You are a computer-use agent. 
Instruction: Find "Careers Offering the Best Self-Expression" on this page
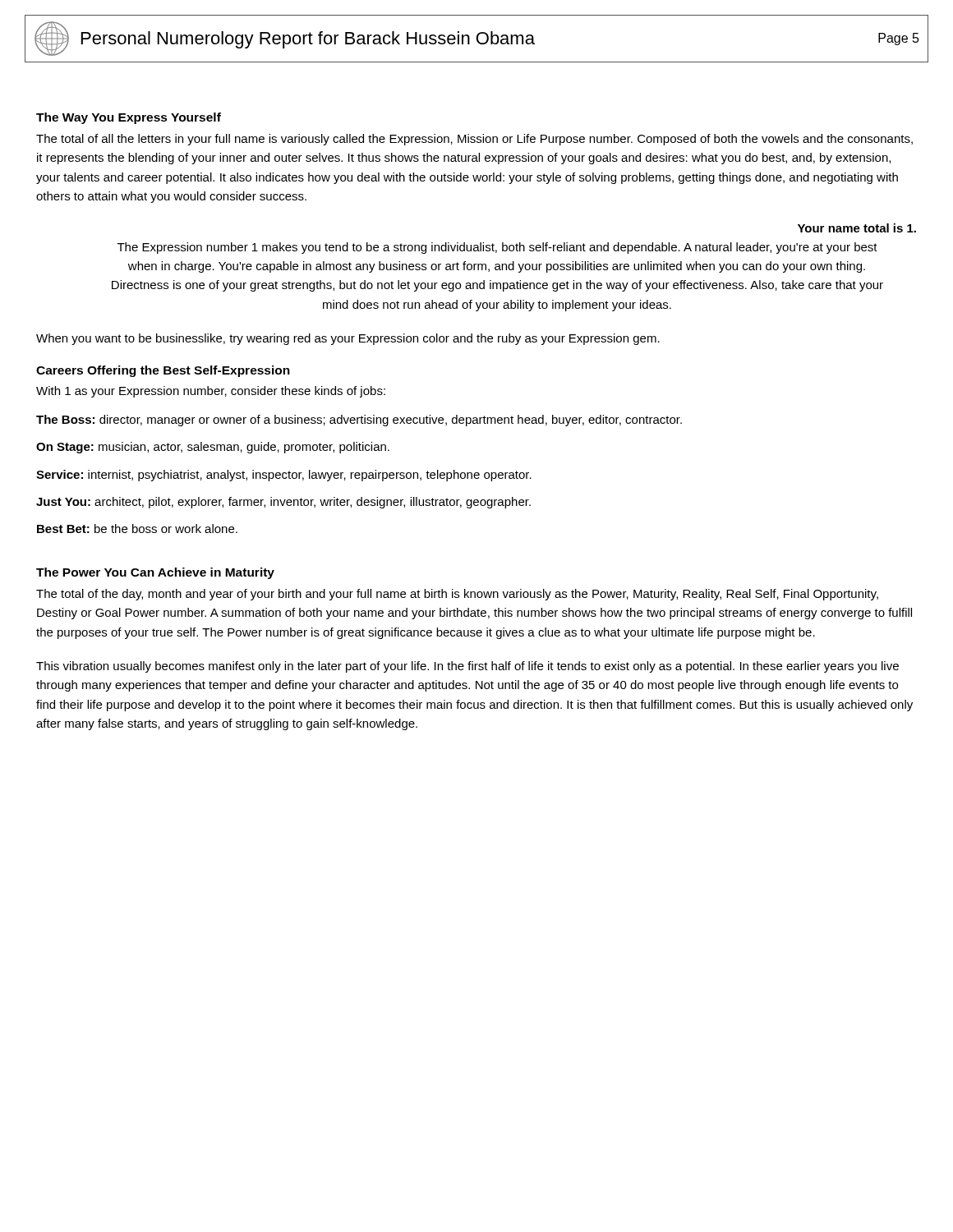pyautogui.click(x=163, y=370)
